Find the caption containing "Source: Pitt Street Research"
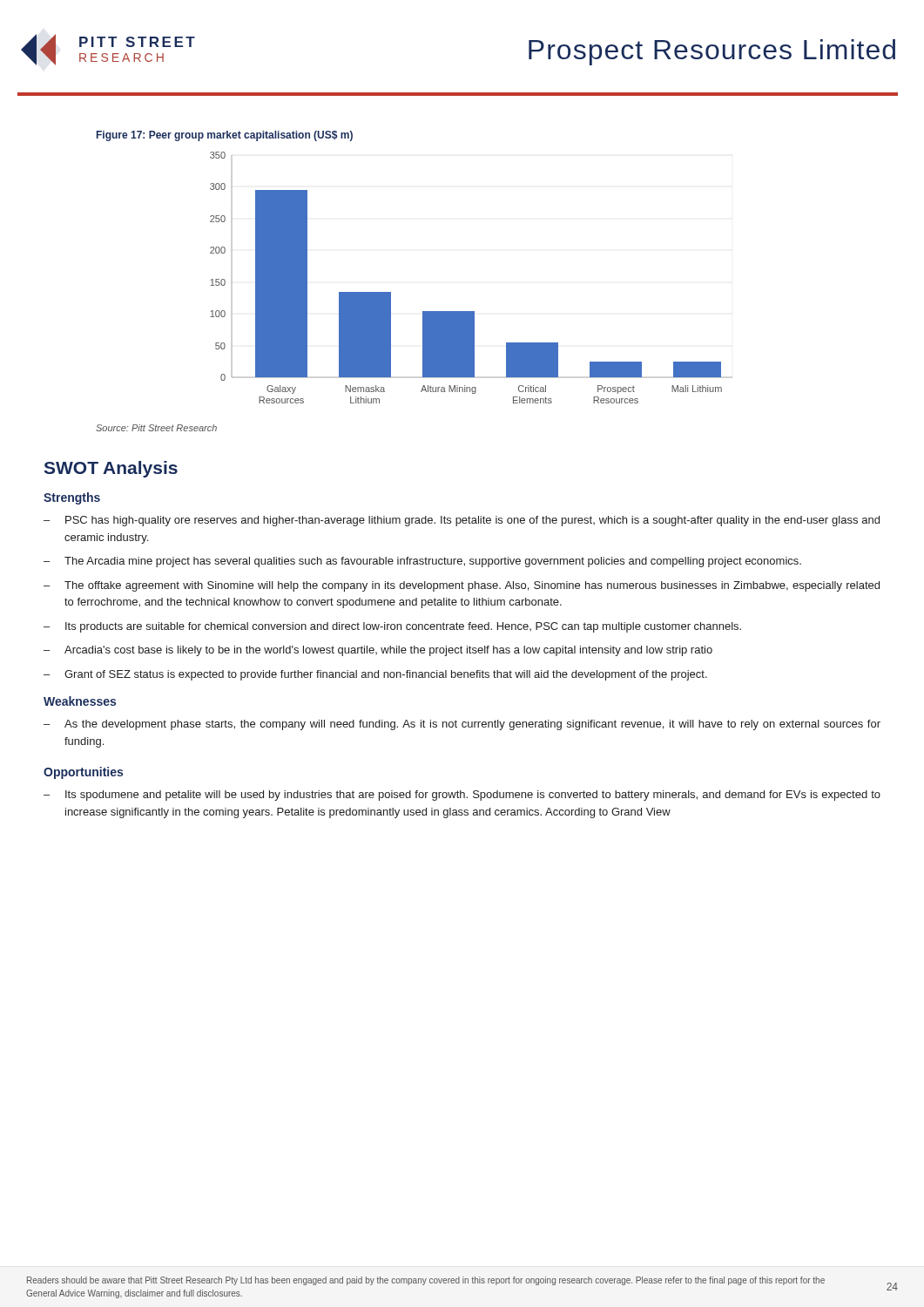 tap(157, 428)
